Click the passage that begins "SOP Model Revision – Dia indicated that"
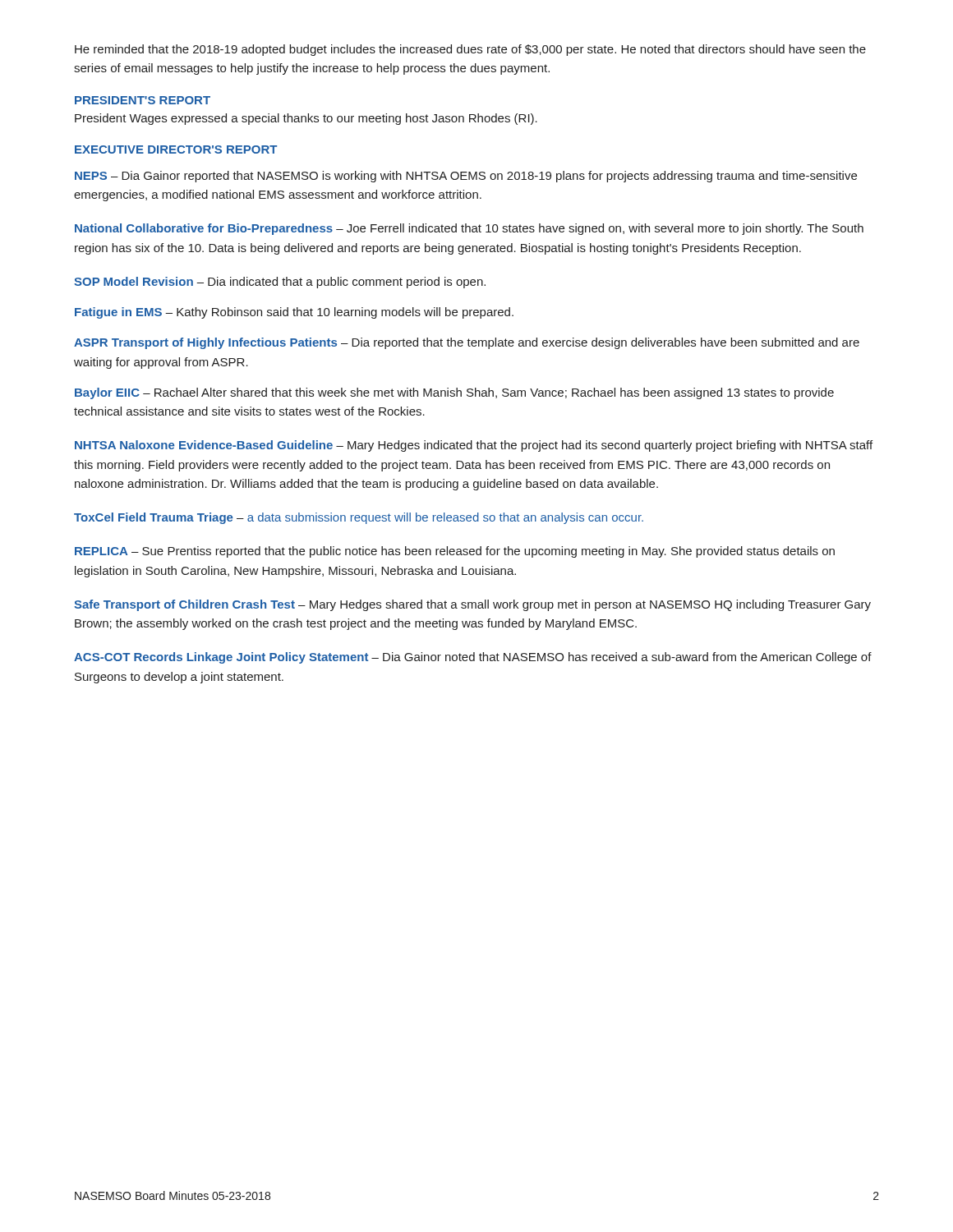The image size is (953, 1232). tap(476, 281)
